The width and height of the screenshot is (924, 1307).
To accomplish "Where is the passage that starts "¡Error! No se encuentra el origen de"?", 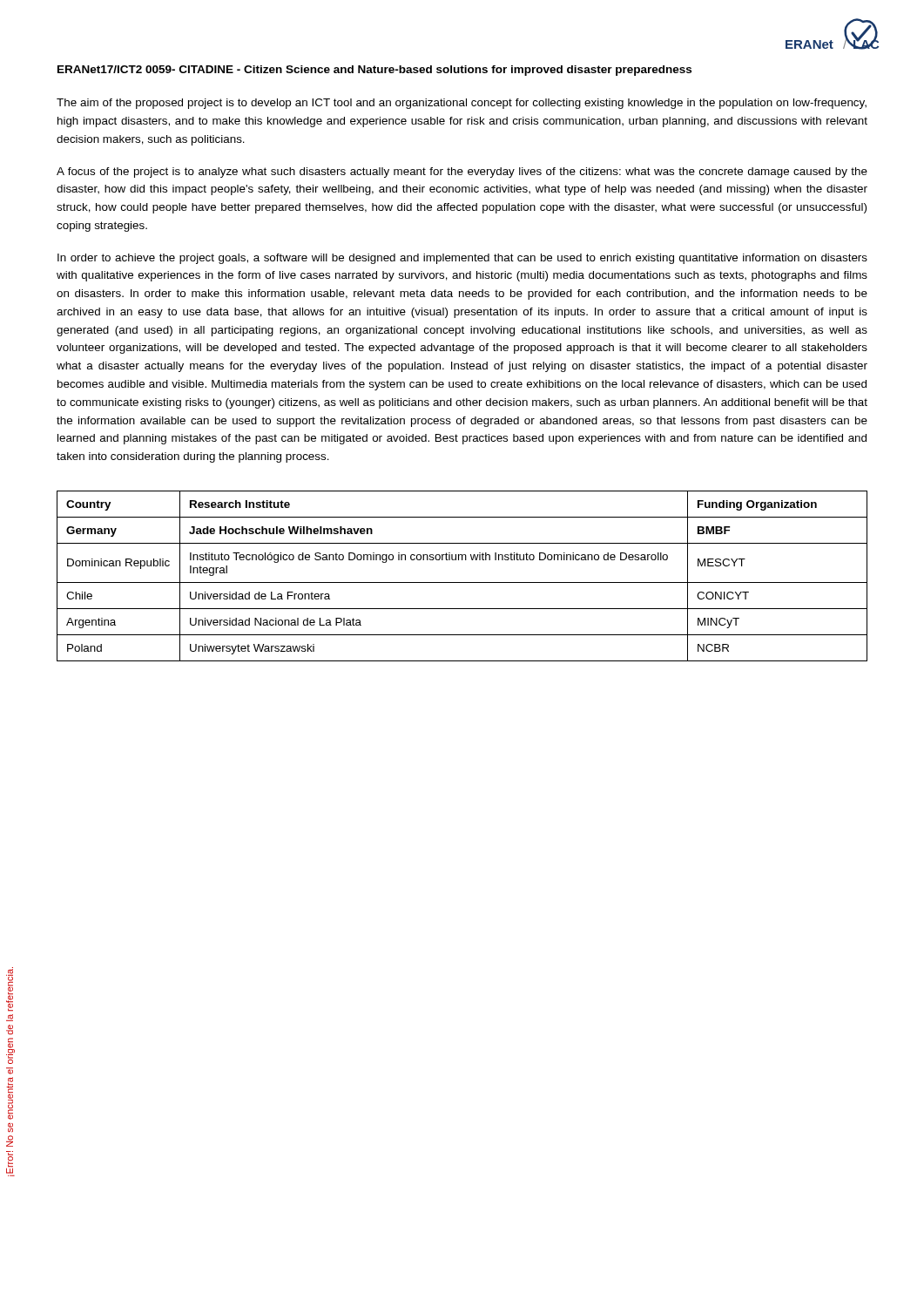I will (10, 1072).
